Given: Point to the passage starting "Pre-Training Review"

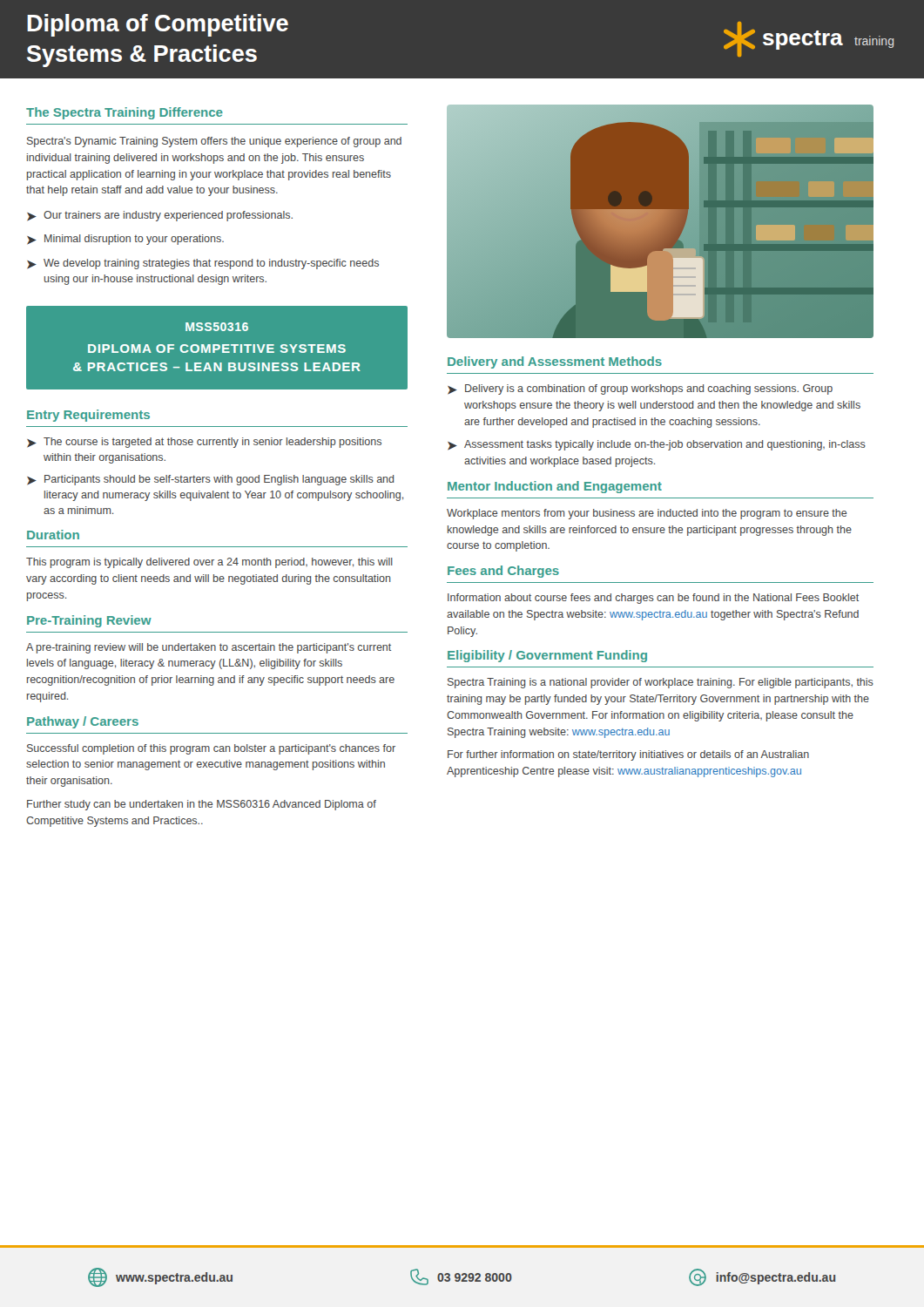Looking at the screenshot, I should pyautogui.click(x=89, y=620).
